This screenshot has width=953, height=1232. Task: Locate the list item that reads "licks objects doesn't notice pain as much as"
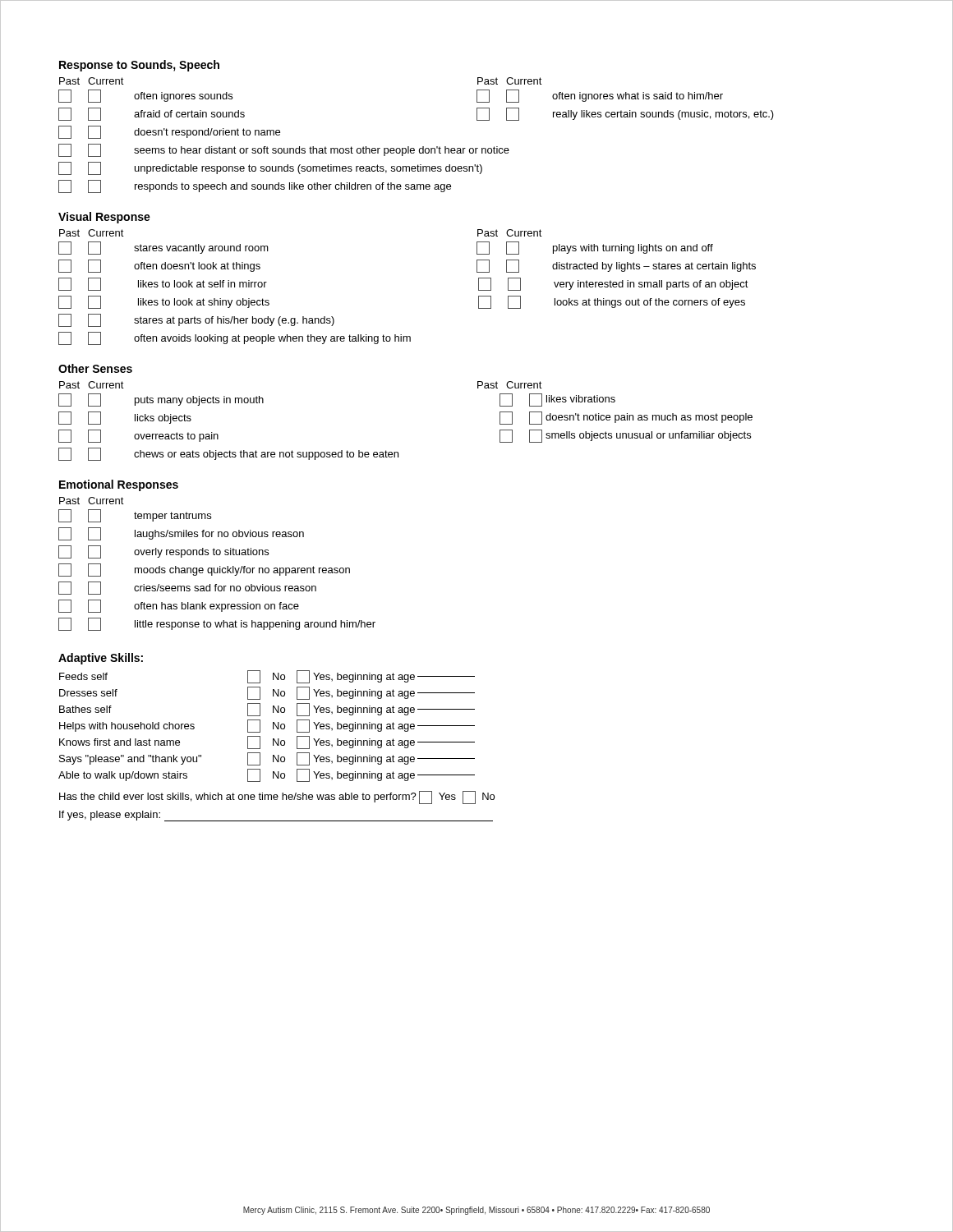tap(64, 412)
